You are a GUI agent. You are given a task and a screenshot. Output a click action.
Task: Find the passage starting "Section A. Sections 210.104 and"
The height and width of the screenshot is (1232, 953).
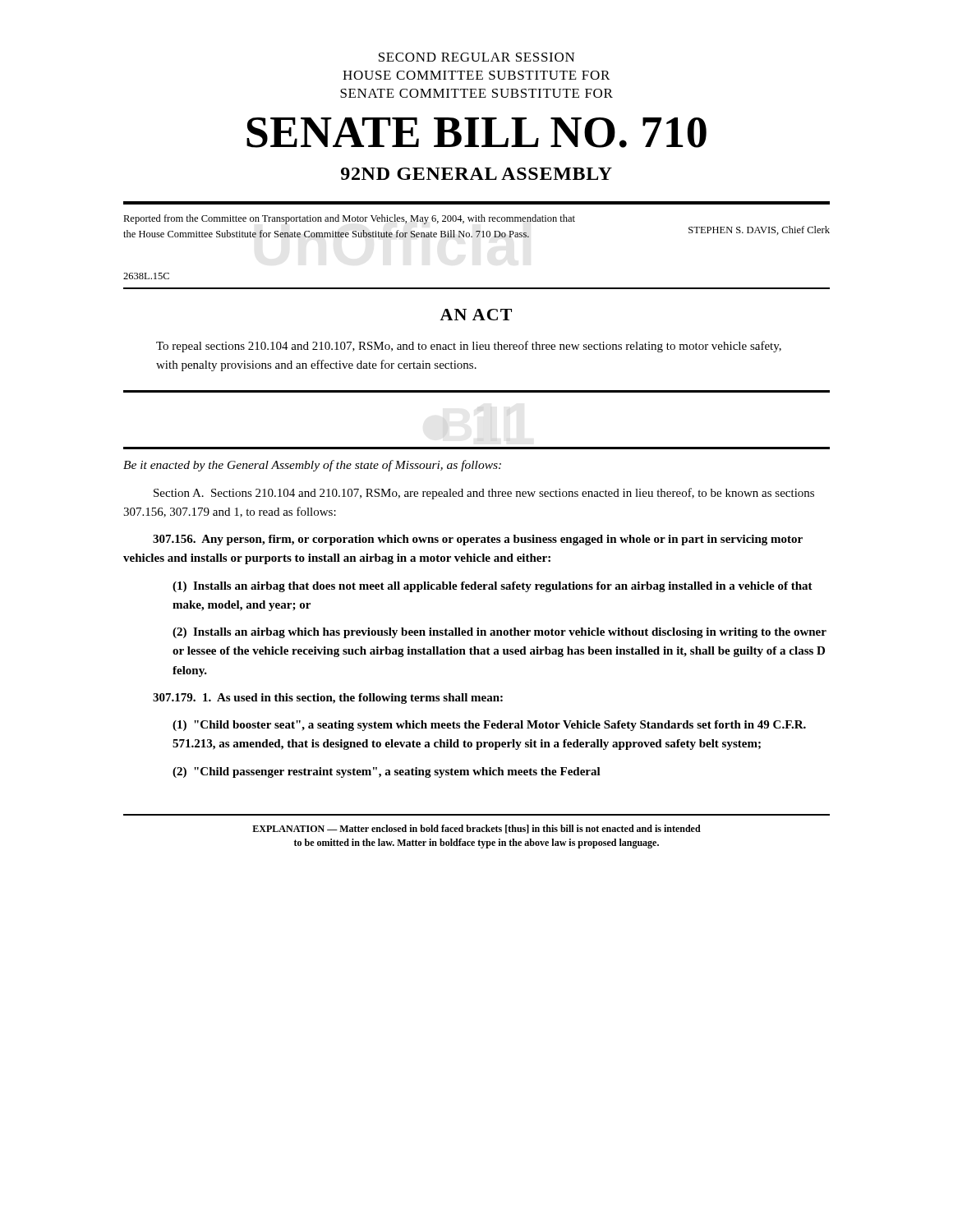[x=469, y=502]
